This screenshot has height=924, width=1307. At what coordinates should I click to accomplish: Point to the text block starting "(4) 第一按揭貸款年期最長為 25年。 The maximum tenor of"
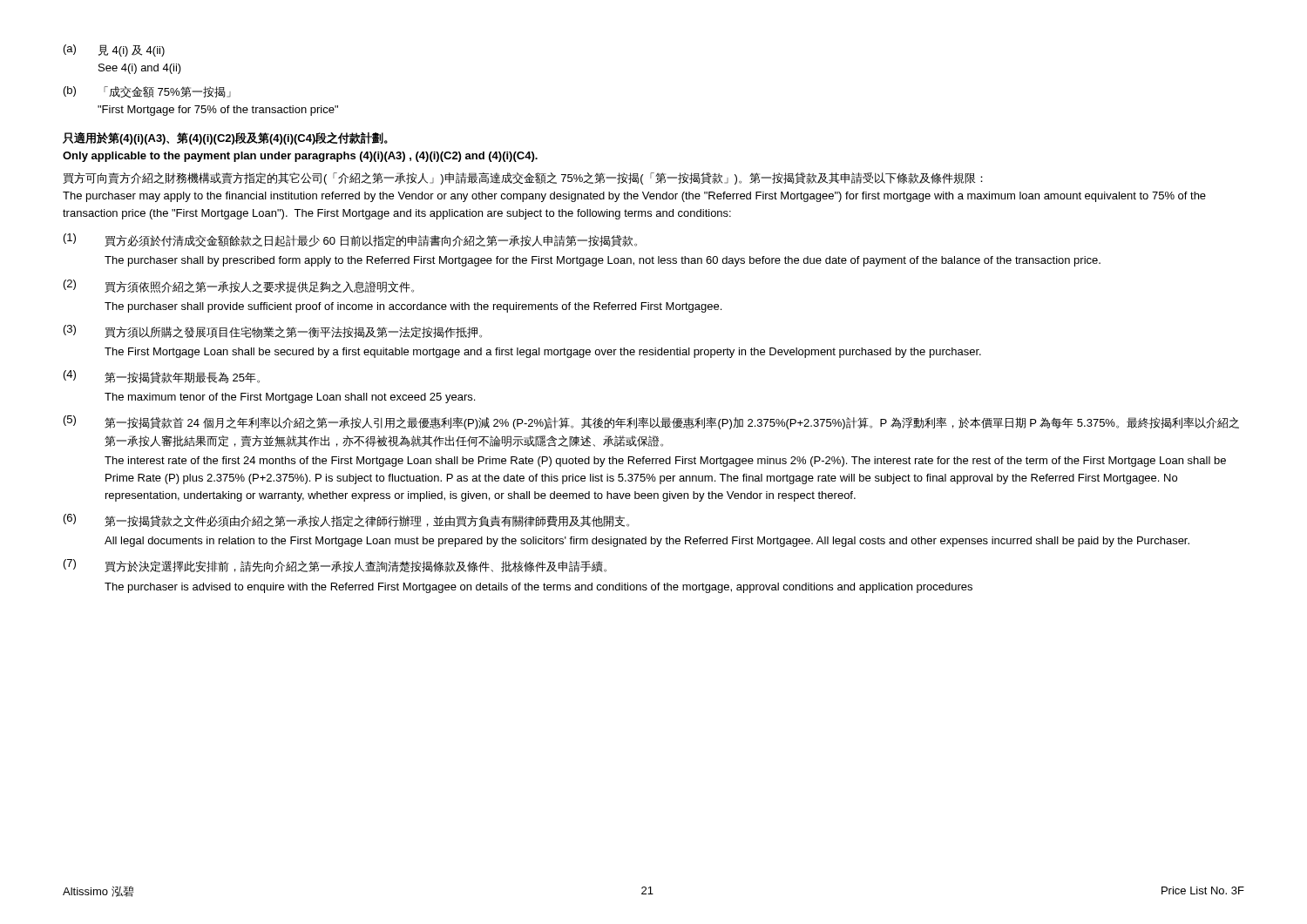pyautogui.click(x=162, y=377)
